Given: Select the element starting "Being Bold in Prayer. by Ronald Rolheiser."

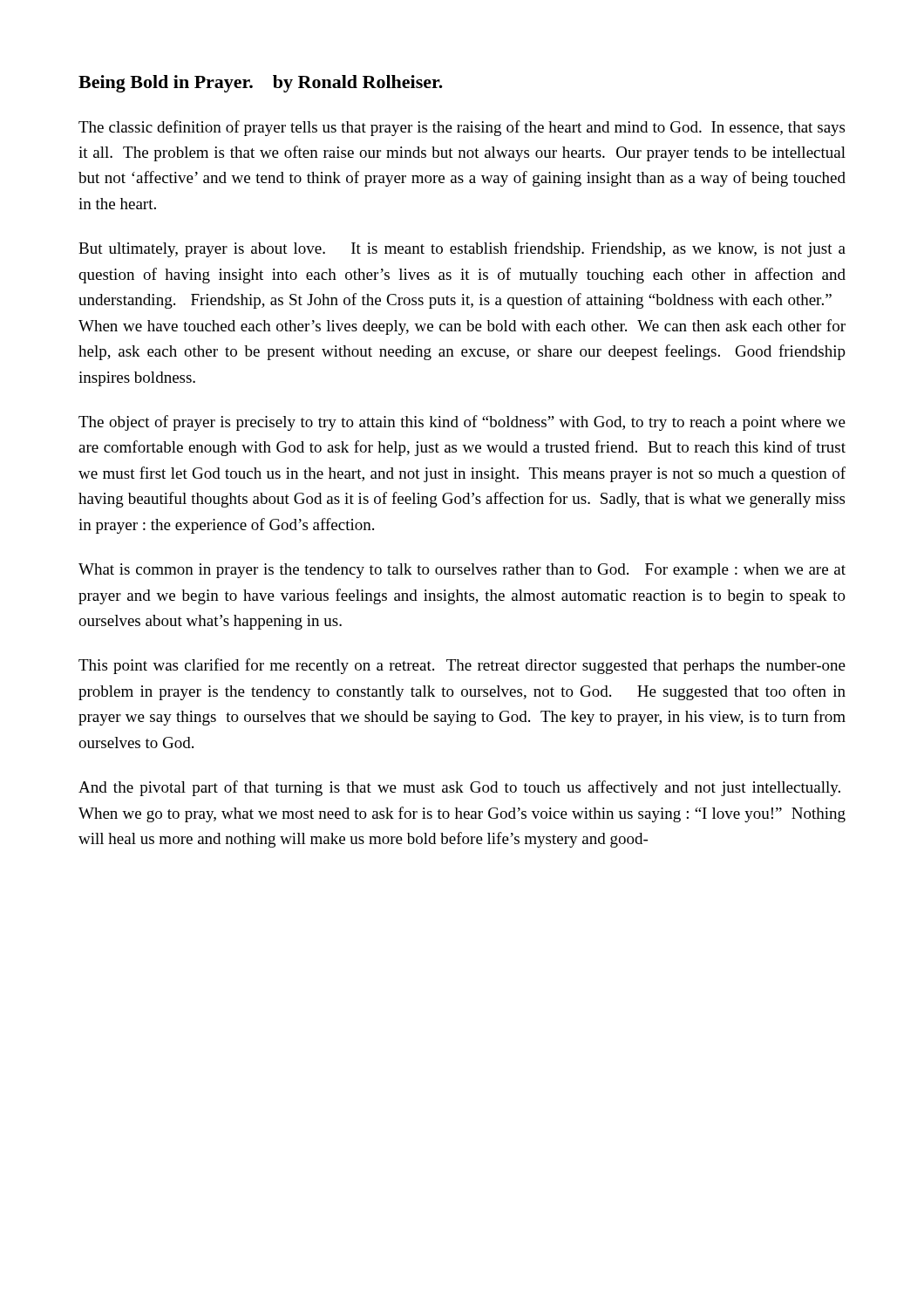Looking at the screenshot, I should [261, 82].
